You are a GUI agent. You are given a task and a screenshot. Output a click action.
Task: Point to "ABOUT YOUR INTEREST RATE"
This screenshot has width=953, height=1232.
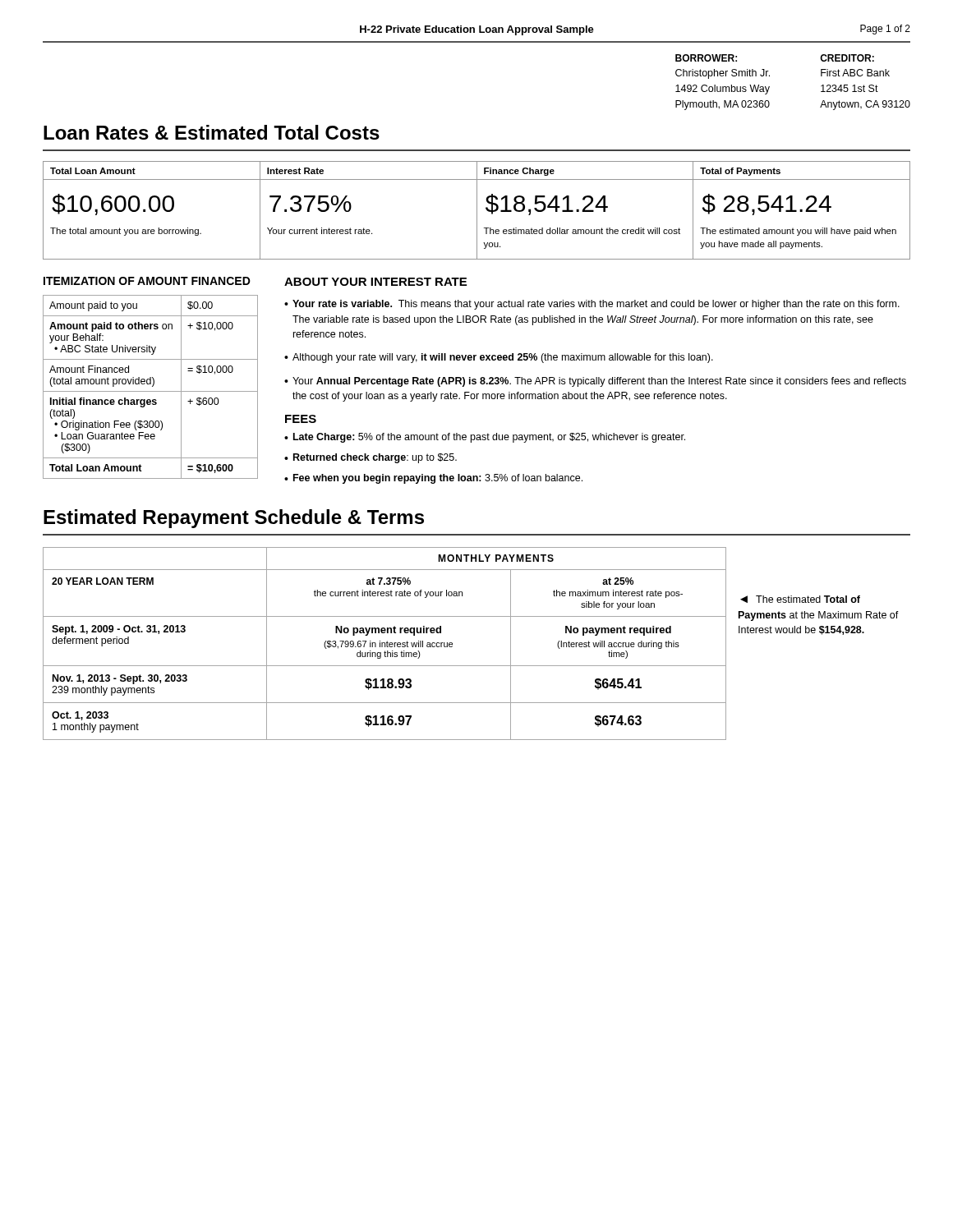click(x=376, y=282)
